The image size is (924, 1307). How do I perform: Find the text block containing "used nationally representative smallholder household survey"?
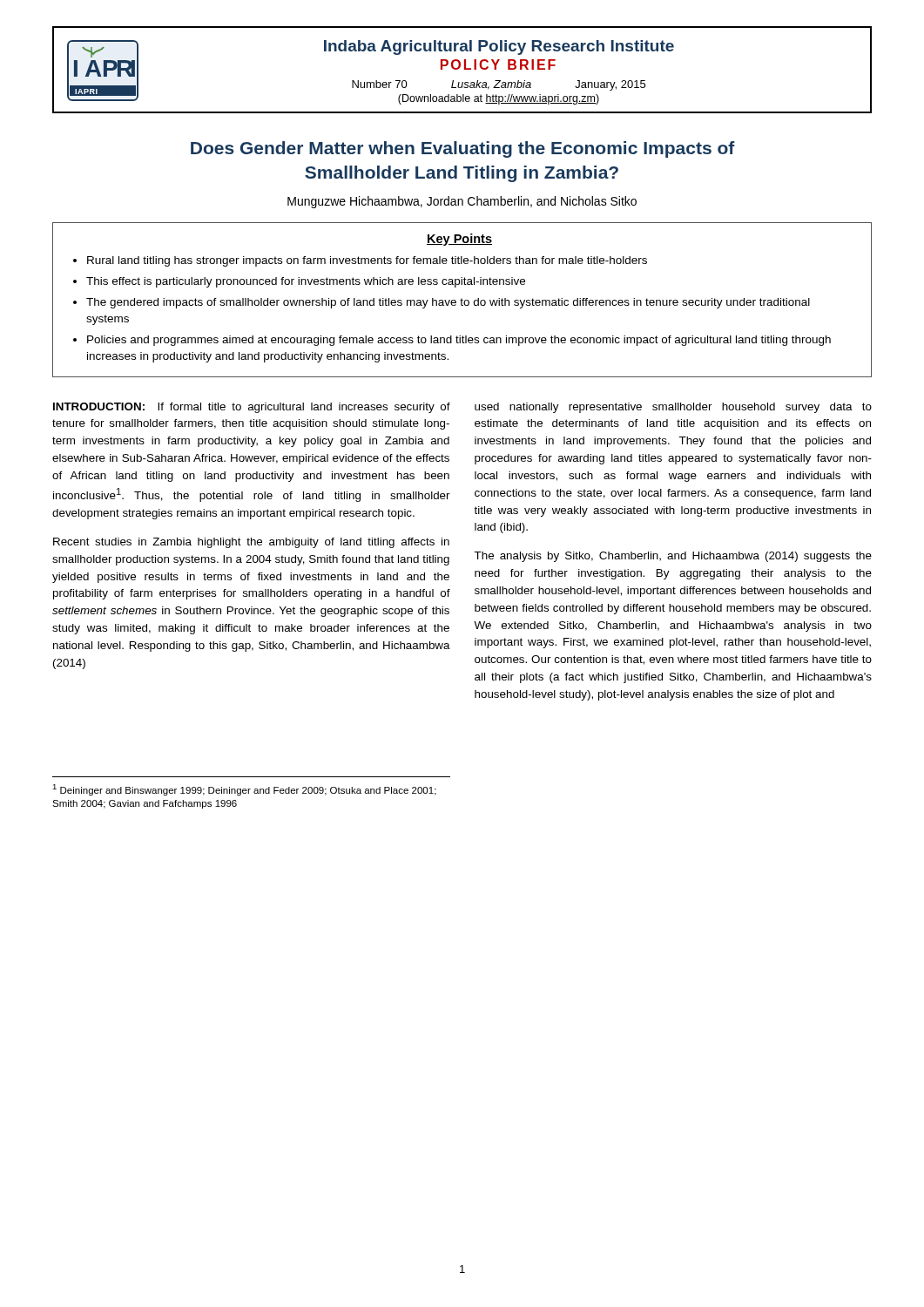[673, 550]
